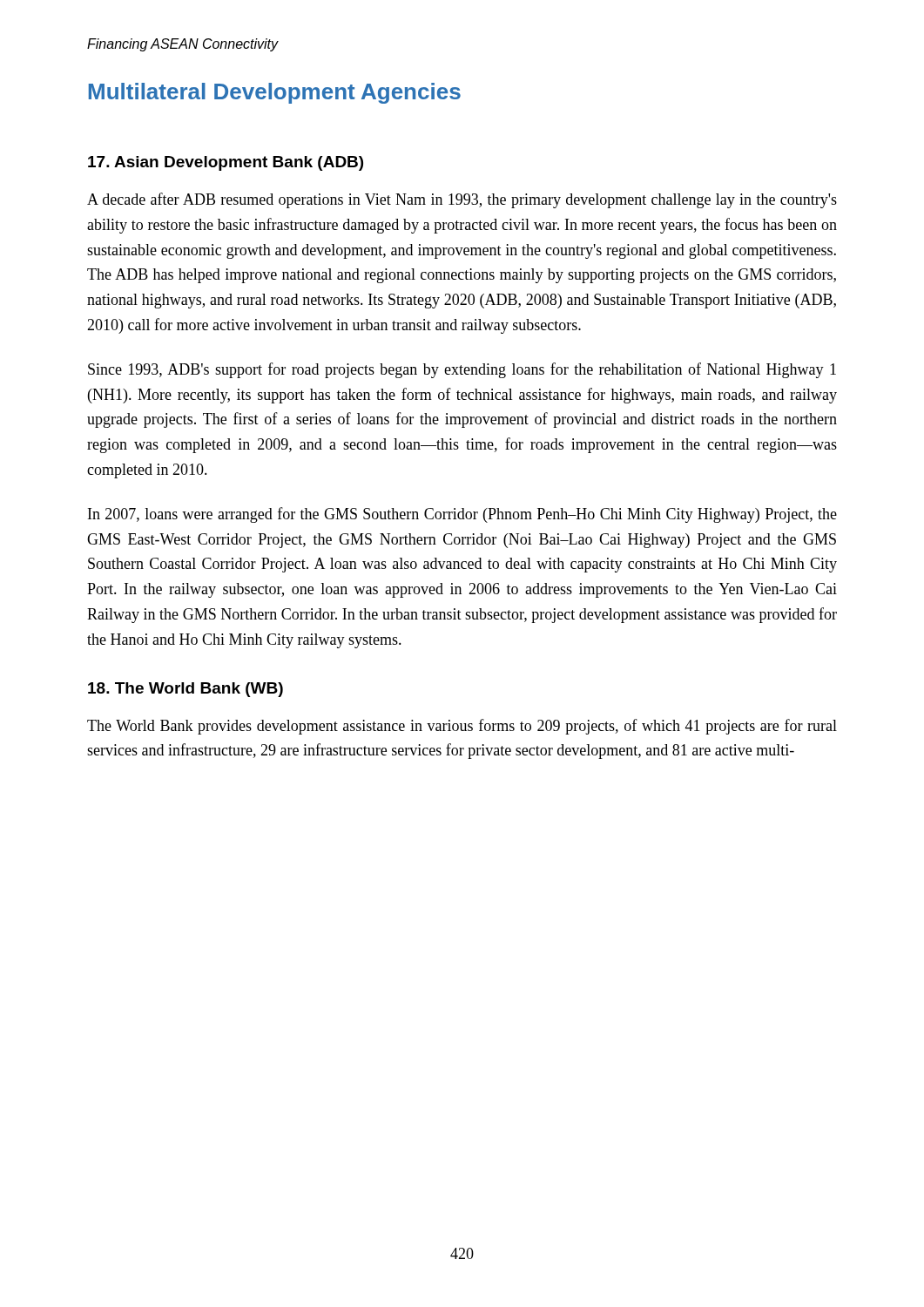Navigate to the text starting "Multilateral Development Agencies"
The width and height of the screenshot is (924, 1307).
point(274,92)
